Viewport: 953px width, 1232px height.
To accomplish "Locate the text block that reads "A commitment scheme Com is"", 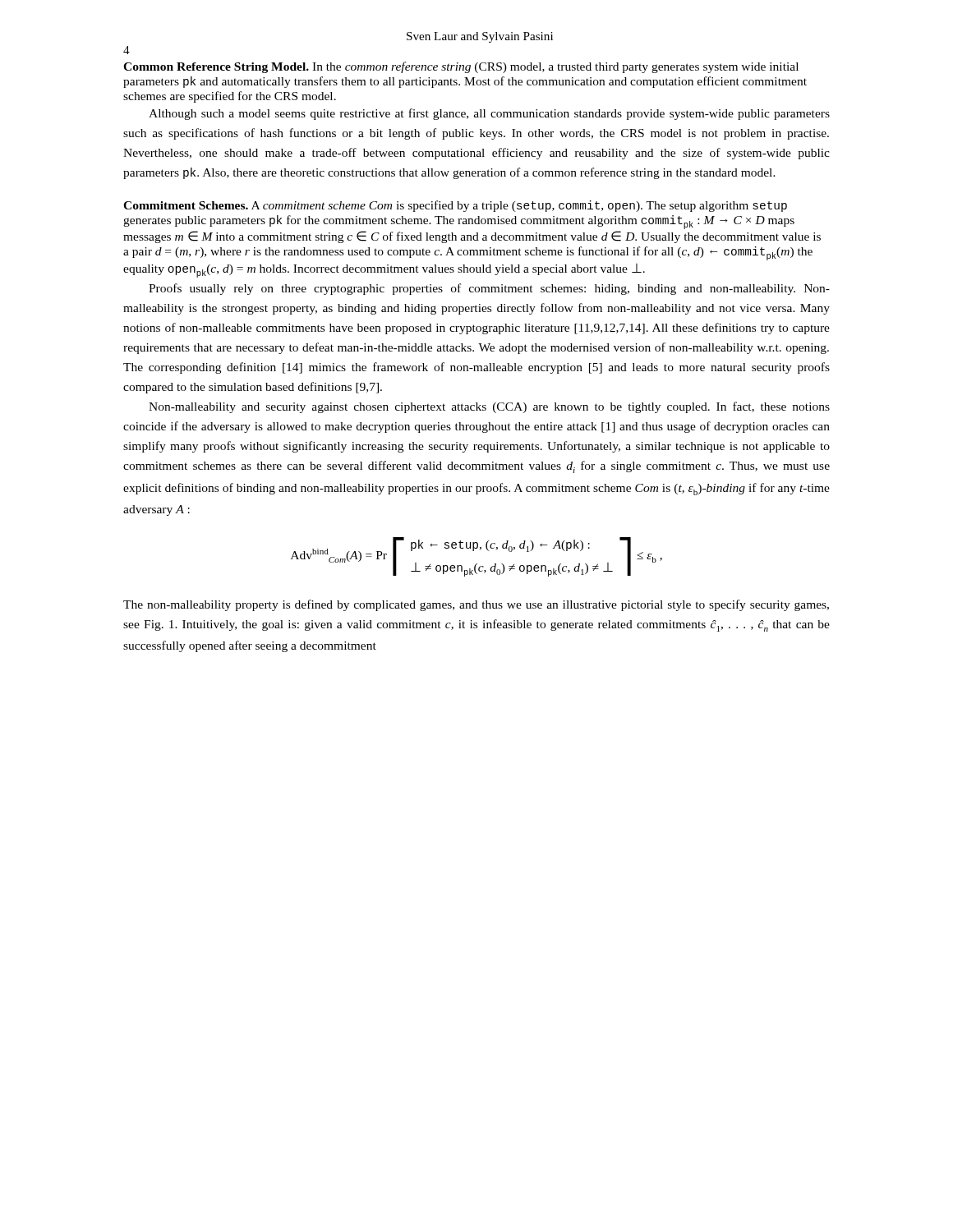I will click(x=472, y=236).
